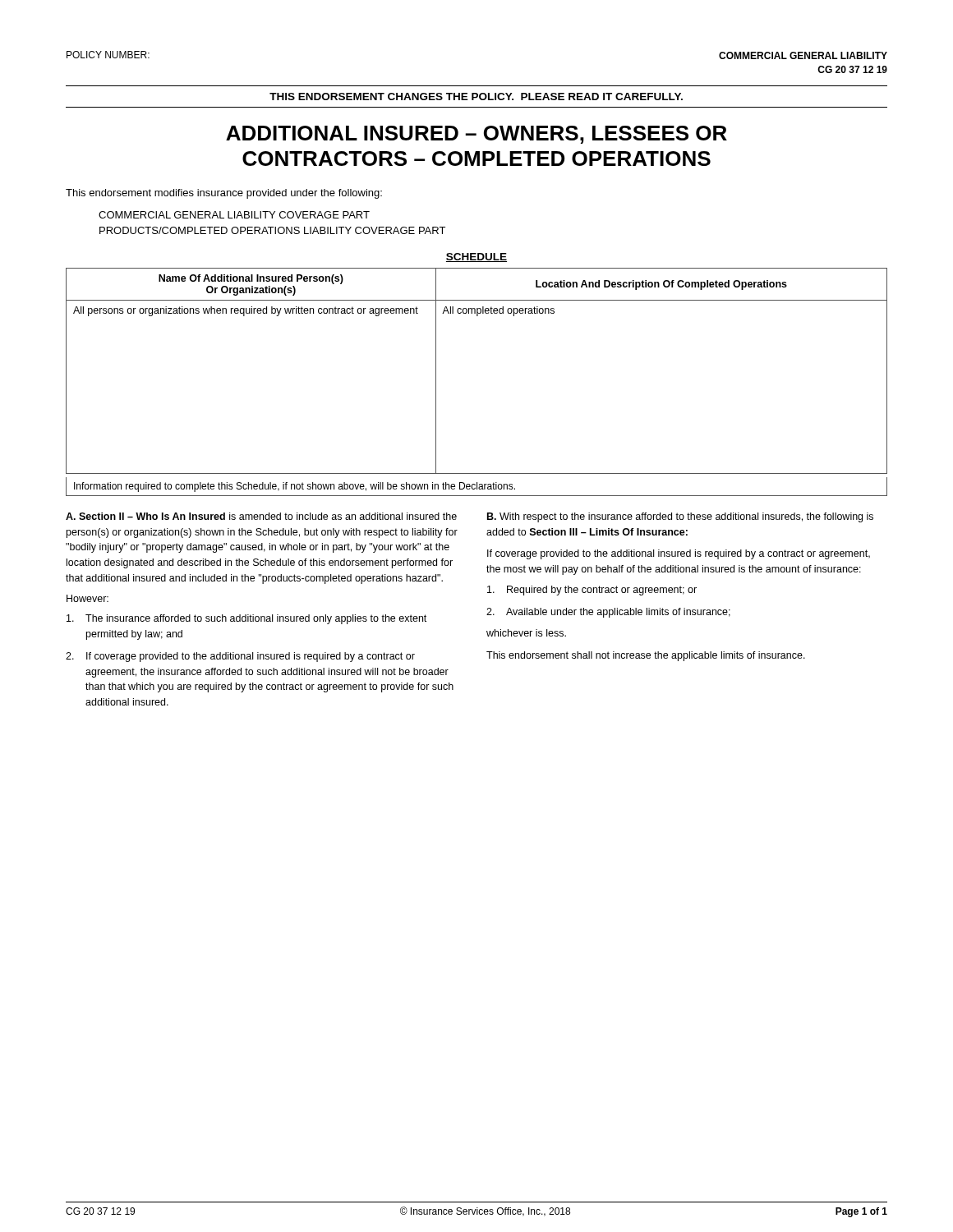953x1232 pixels.
Task: Navigate to the block starting "PRODUCTS/COMPLETED OPERATIONS LIABILITY COVERAGE"
Action: tap(272, 231)
